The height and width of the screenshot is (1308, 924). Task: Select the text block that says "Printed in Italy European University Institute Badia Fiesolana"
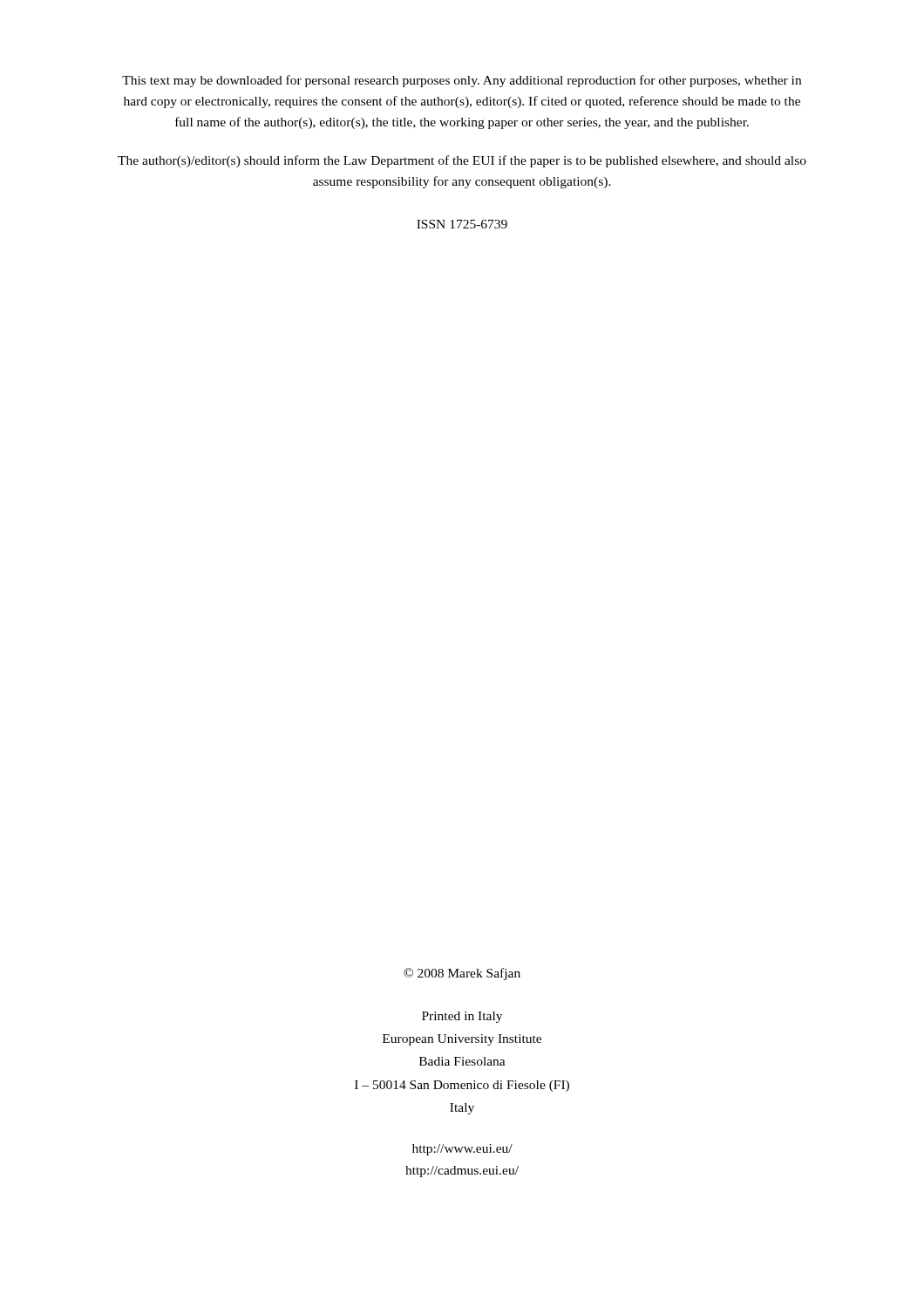462,1061
